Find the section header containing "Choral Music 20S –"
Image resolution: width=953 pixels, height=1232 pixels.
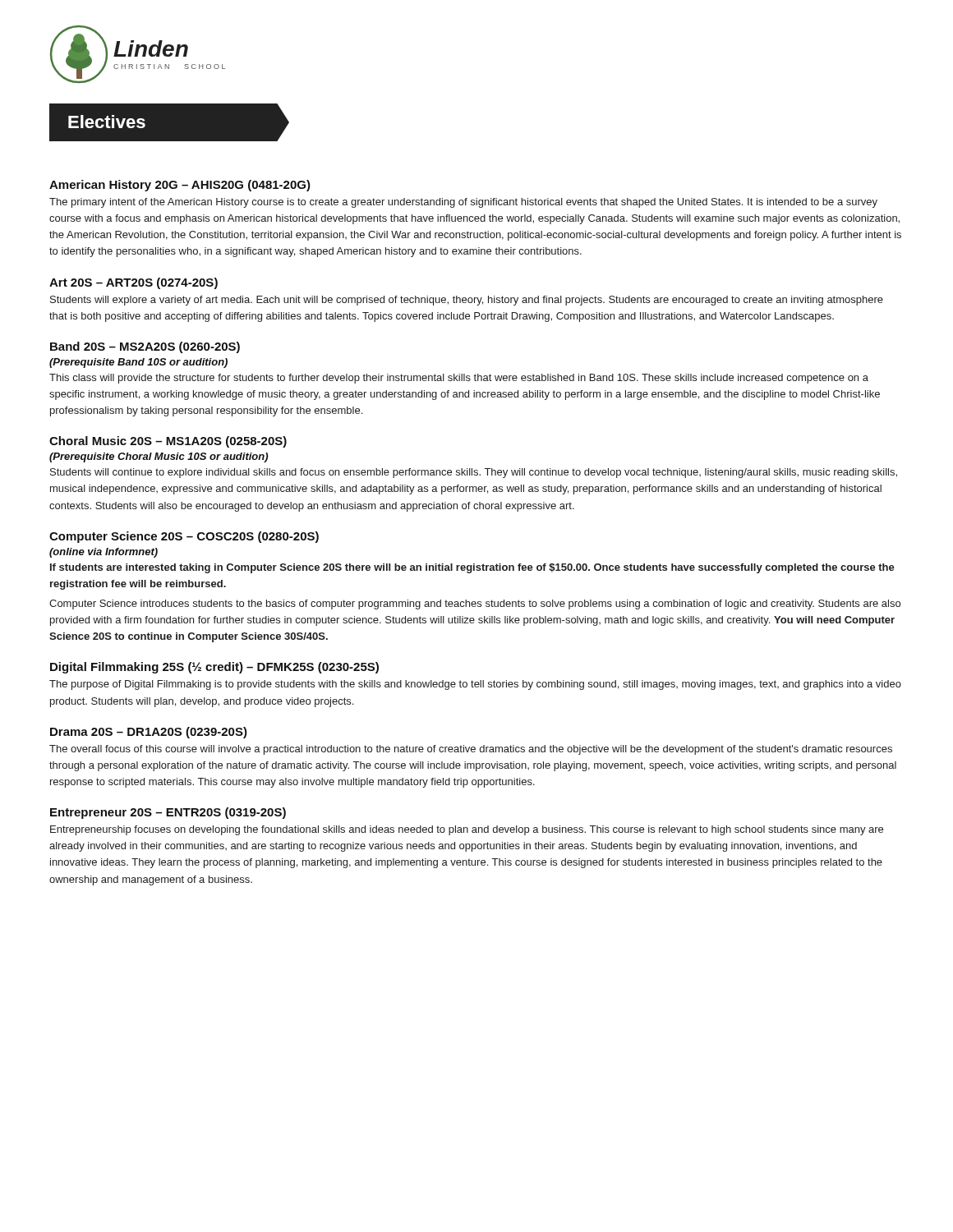pyautogui.click(x=168, y=442)
